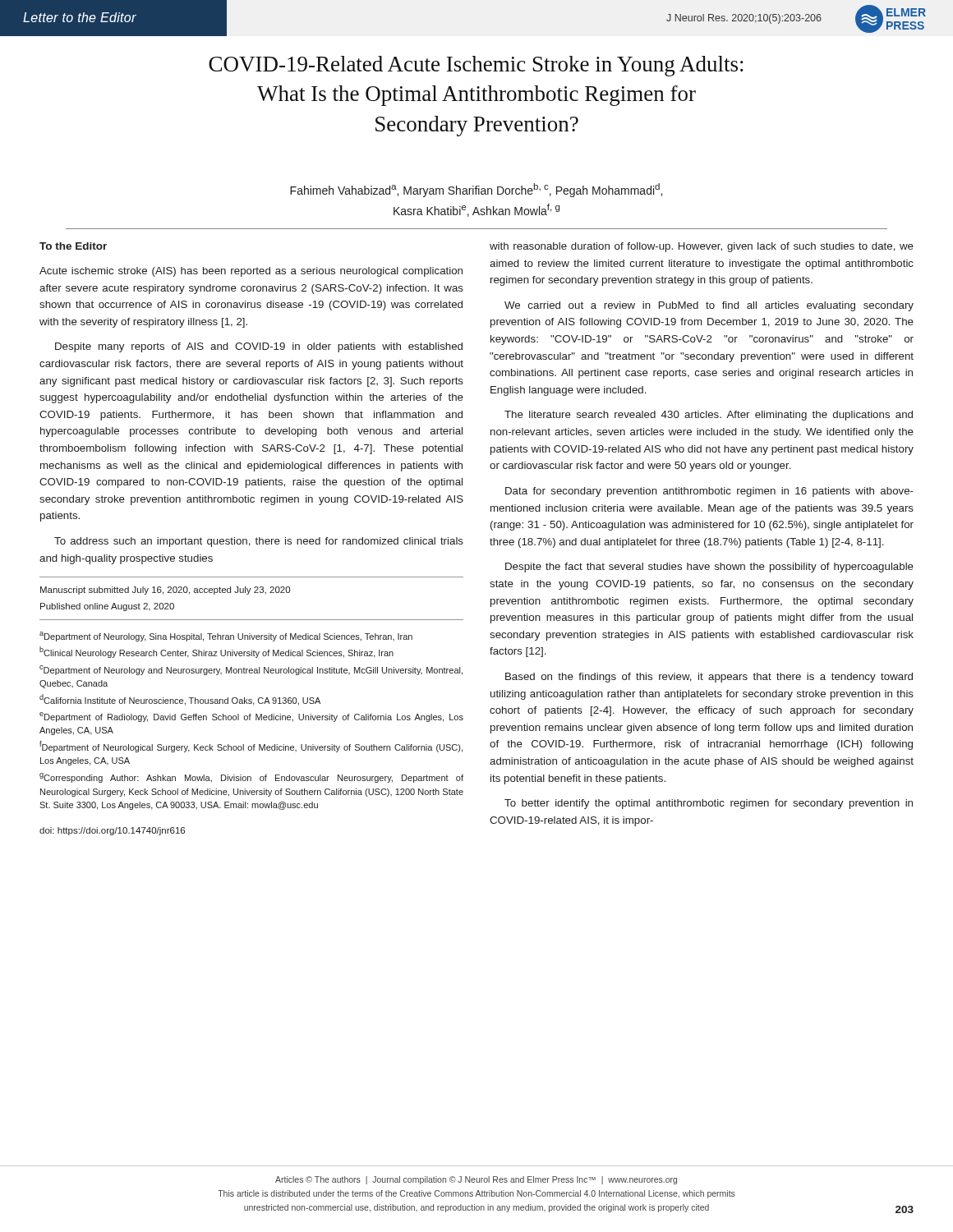Locate the text containing "doi: https://doi.org/10.14740/jnr616"

click(112, 830)
